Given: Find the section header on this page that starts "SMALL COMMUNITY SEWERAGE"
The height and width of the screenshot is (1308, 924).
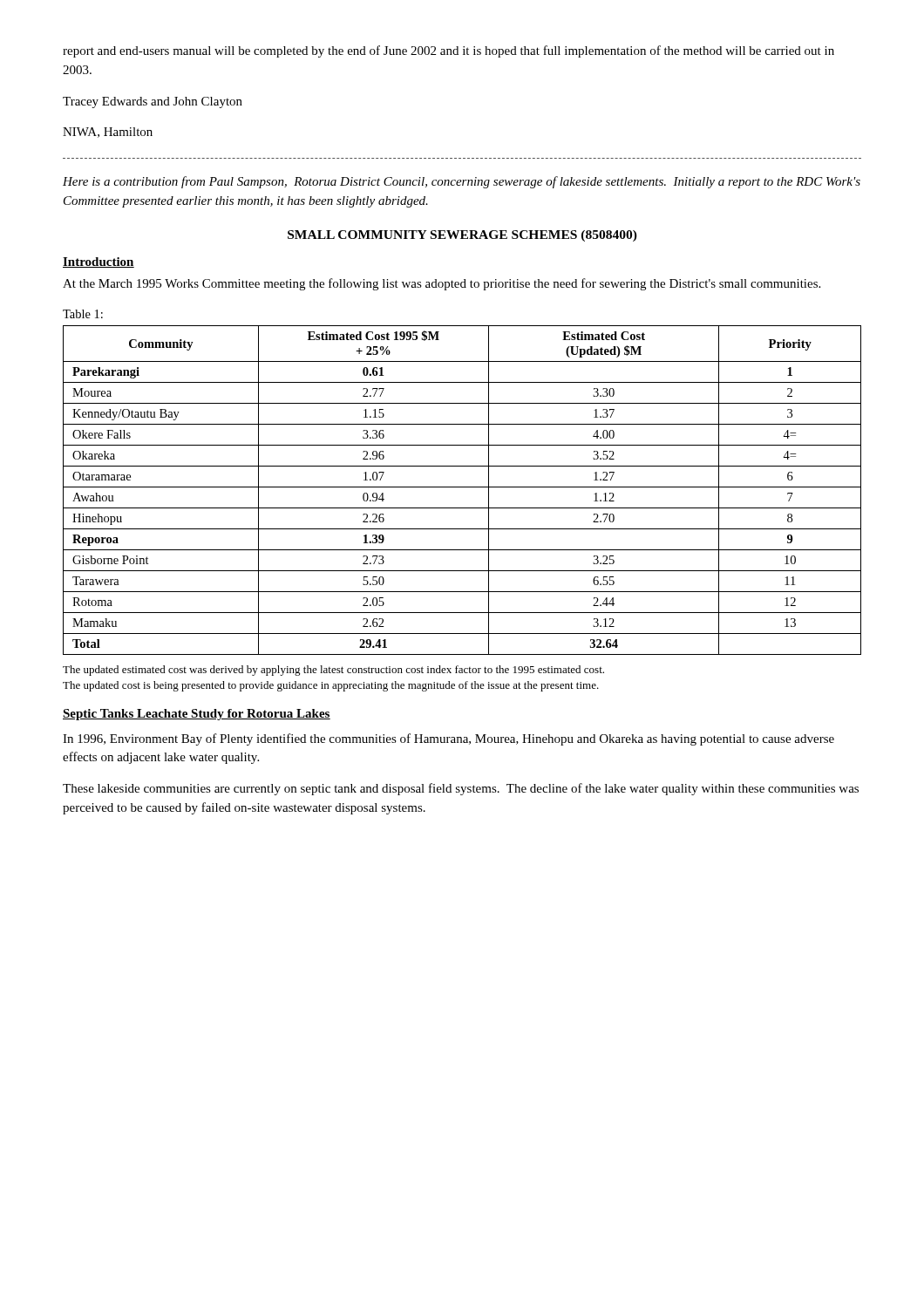Looking at the screenshot, I should click(x=462, y=234).
